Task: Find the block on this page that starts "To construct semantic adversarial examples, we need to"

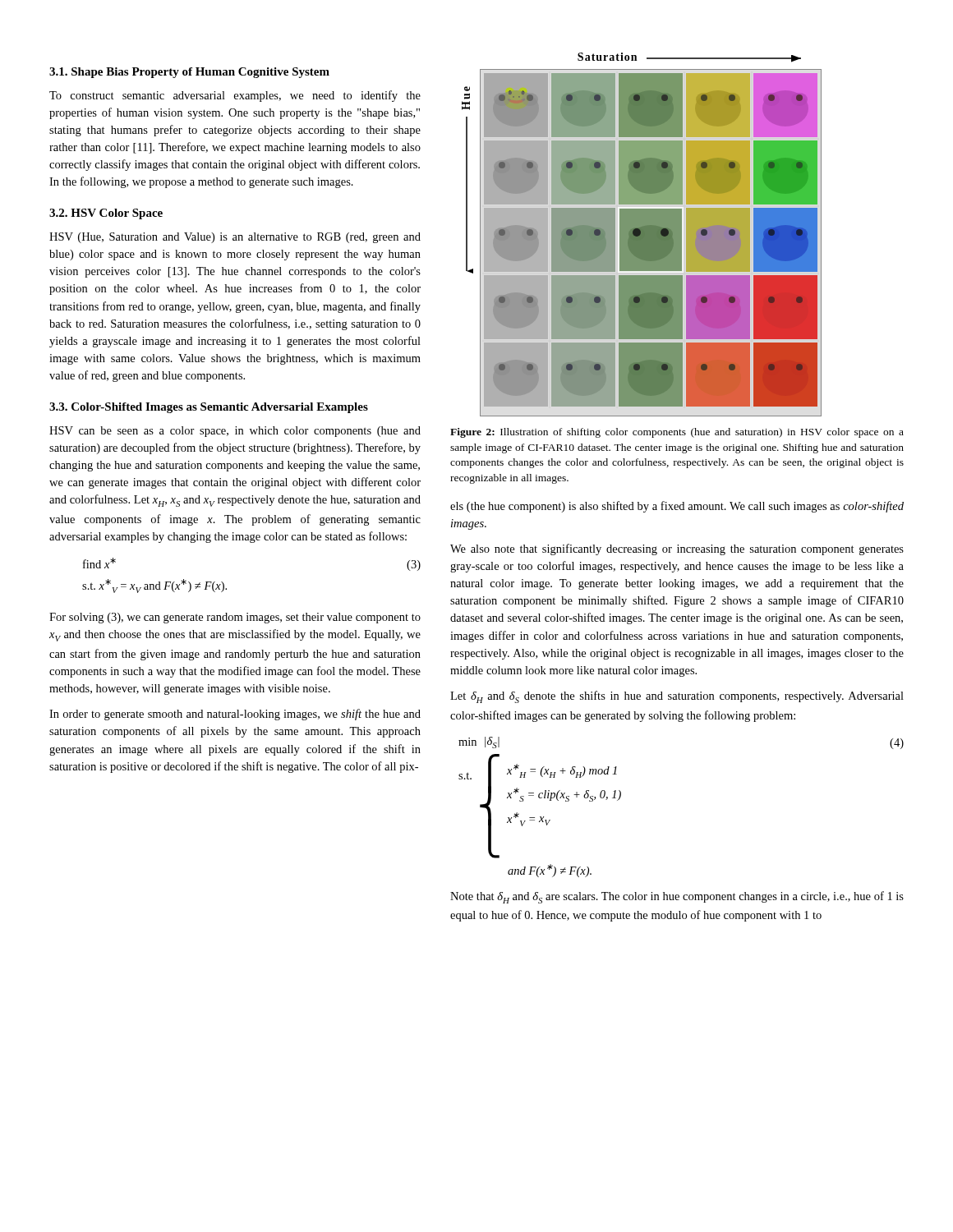Action: [x=235, y=138]
